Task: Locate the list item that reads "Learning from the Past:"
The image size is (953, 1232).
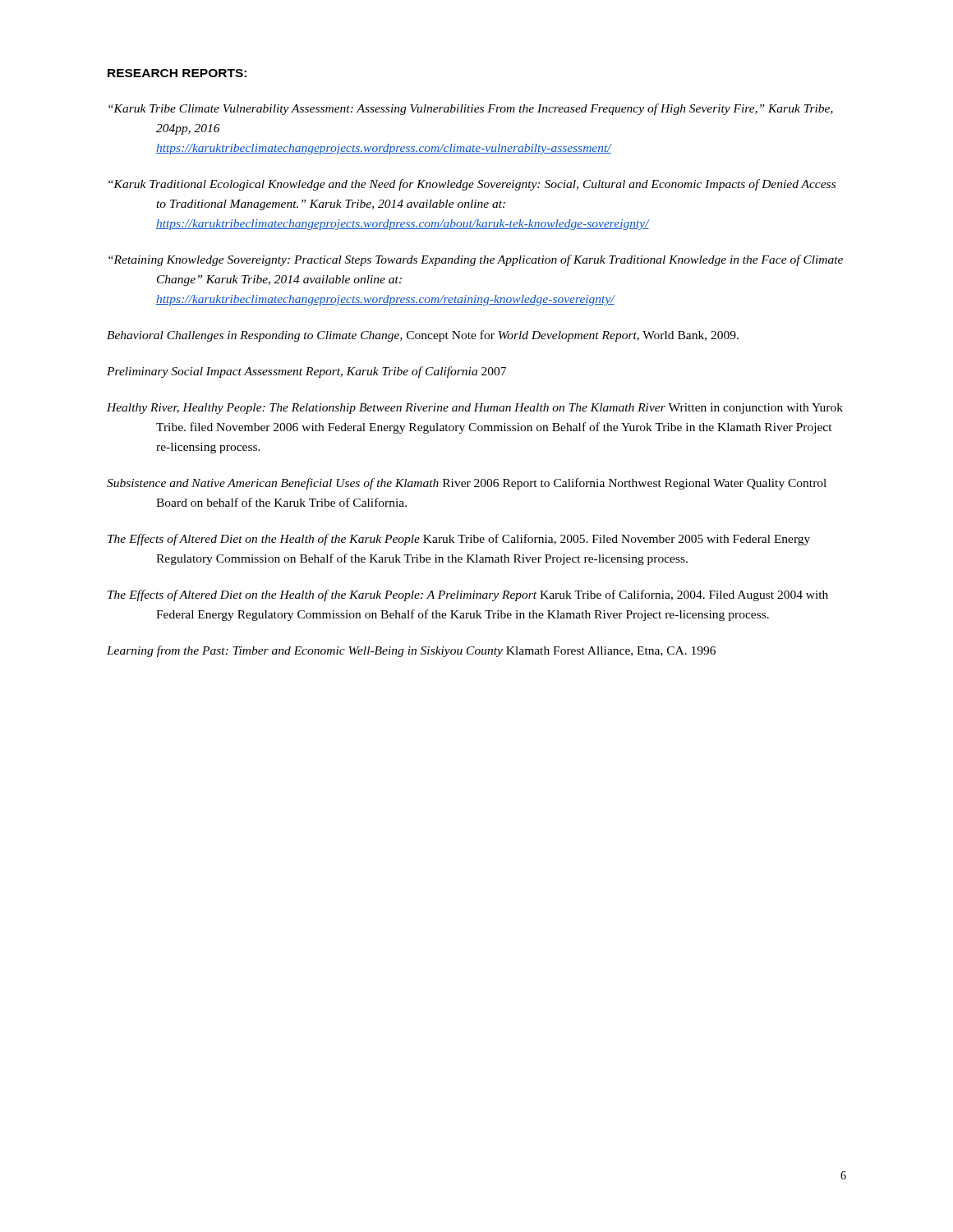Action: coord(411,650)
